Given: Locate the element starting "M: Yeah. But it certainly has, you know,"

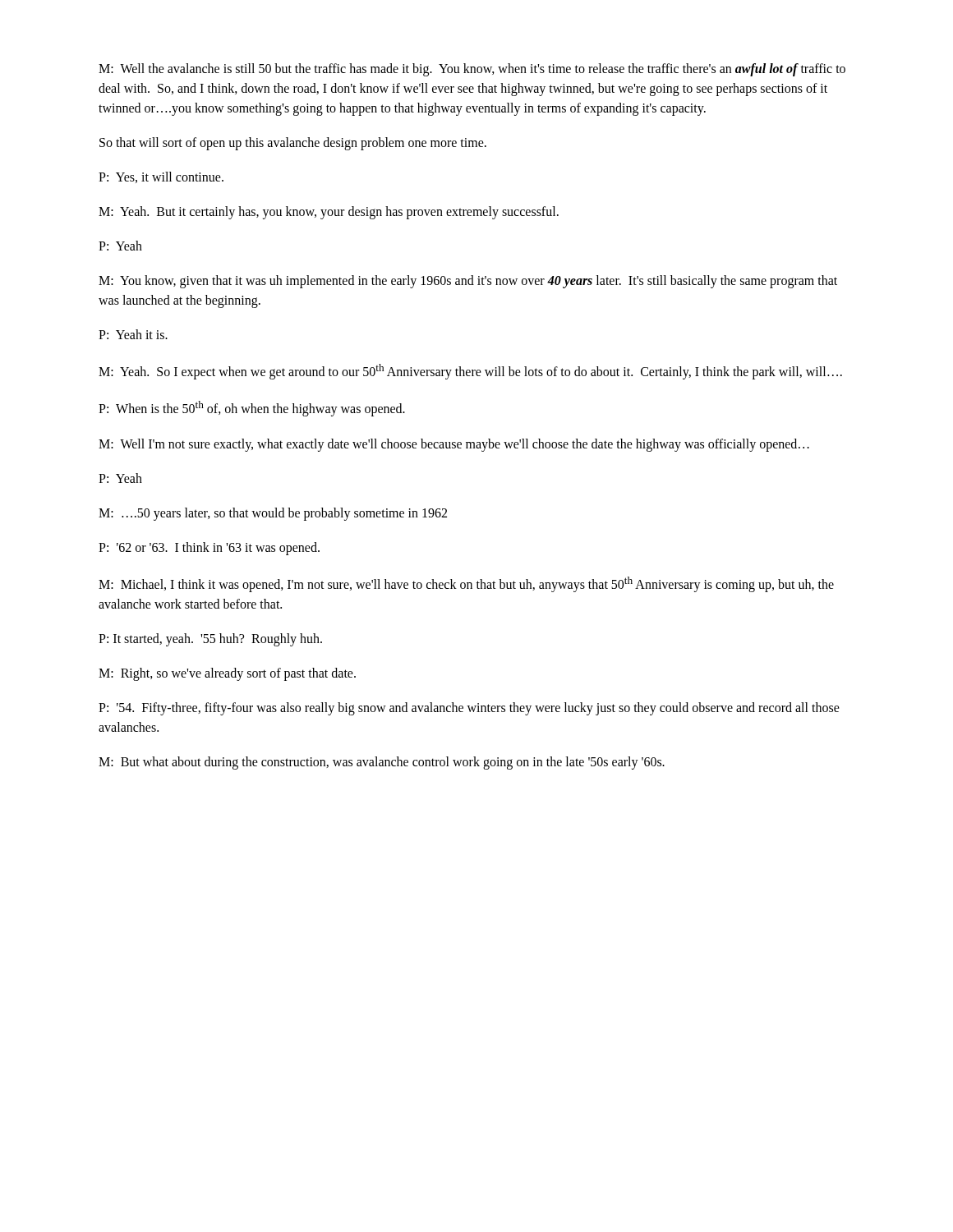Looking at the screenshot, I should click(329, 211).
